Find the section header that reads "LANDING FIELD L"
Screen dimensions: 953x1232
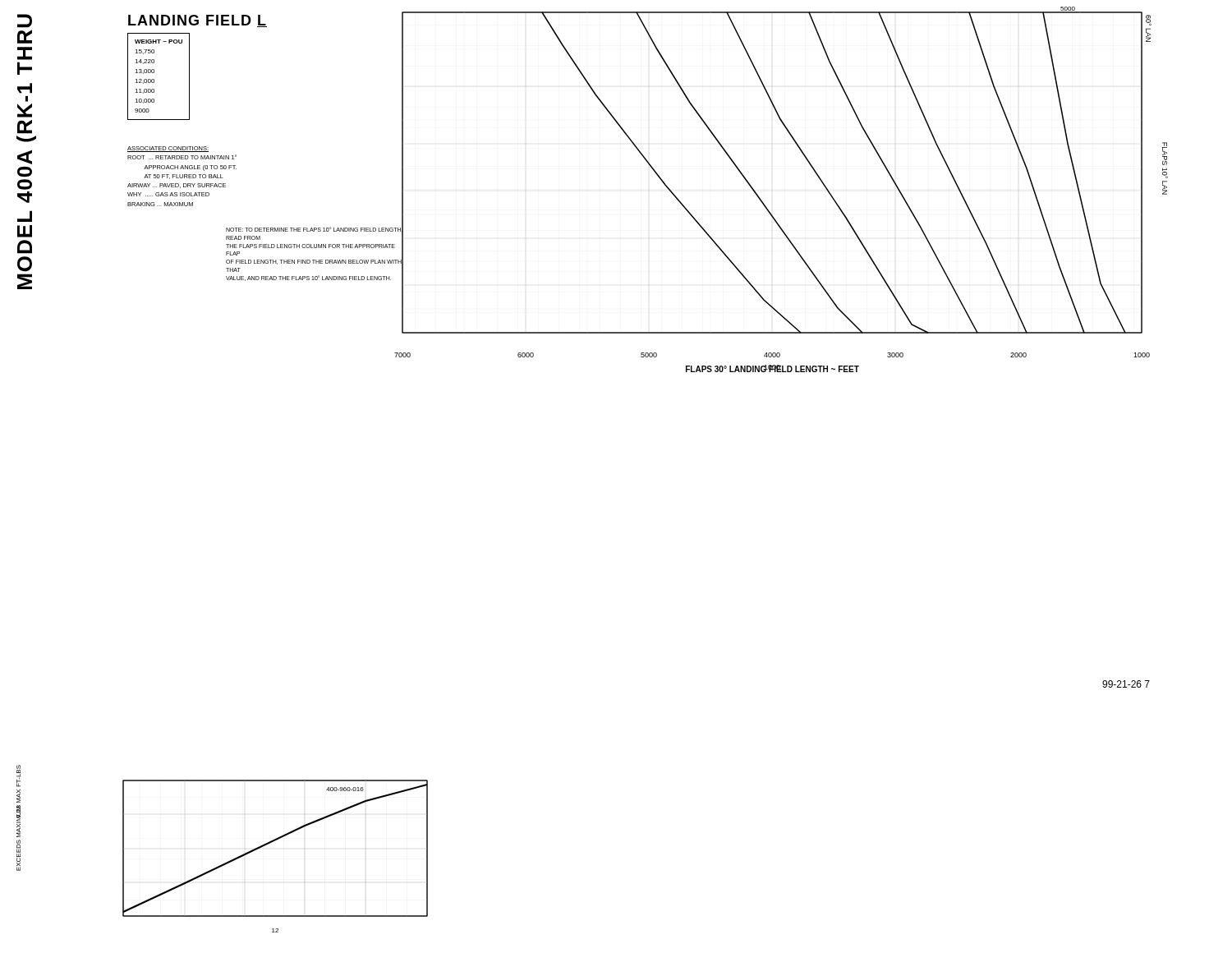coord(197,21)
